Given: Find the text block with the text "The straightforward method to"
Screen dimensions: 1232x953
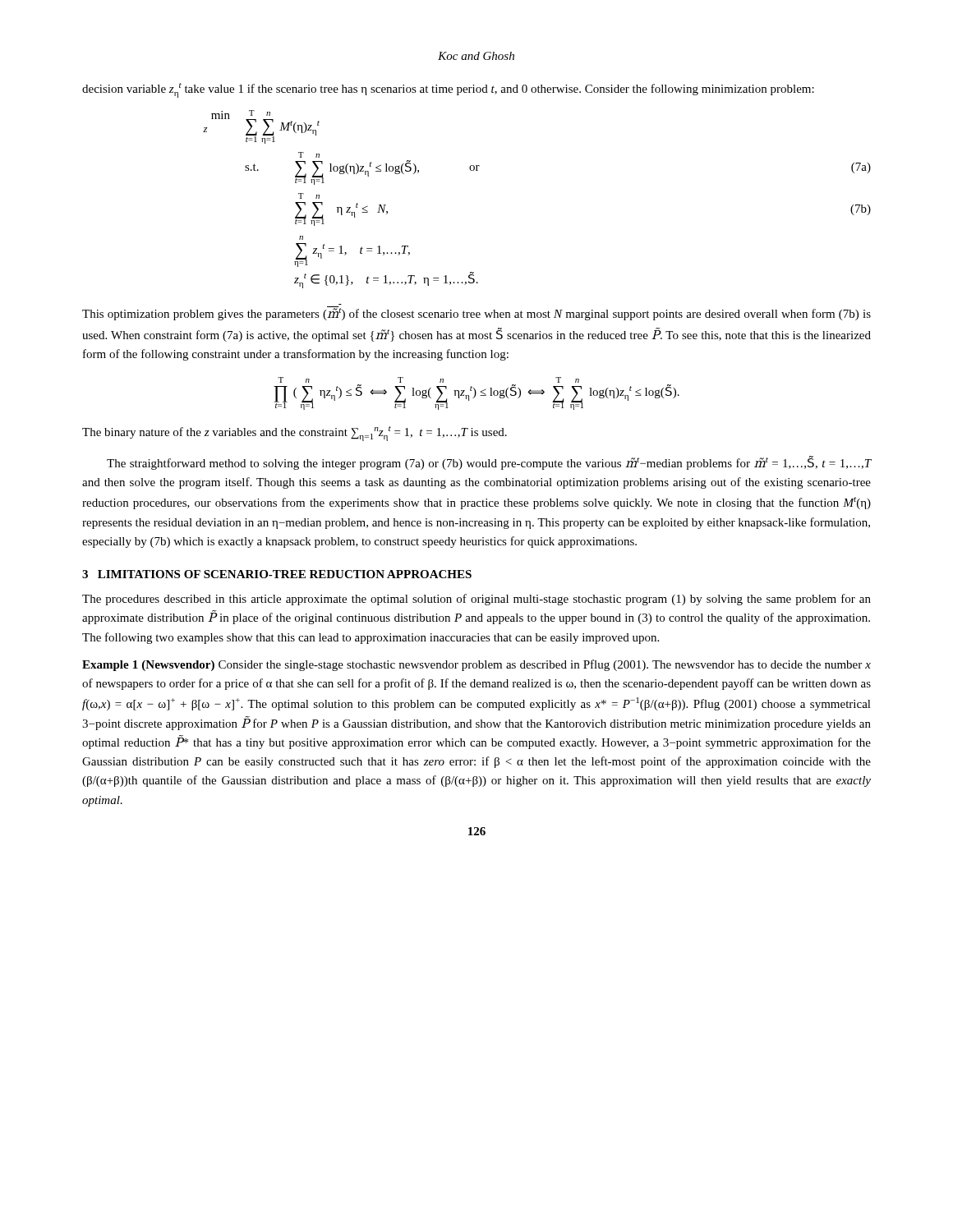Looking at the screenshot, I should point(476,501).
